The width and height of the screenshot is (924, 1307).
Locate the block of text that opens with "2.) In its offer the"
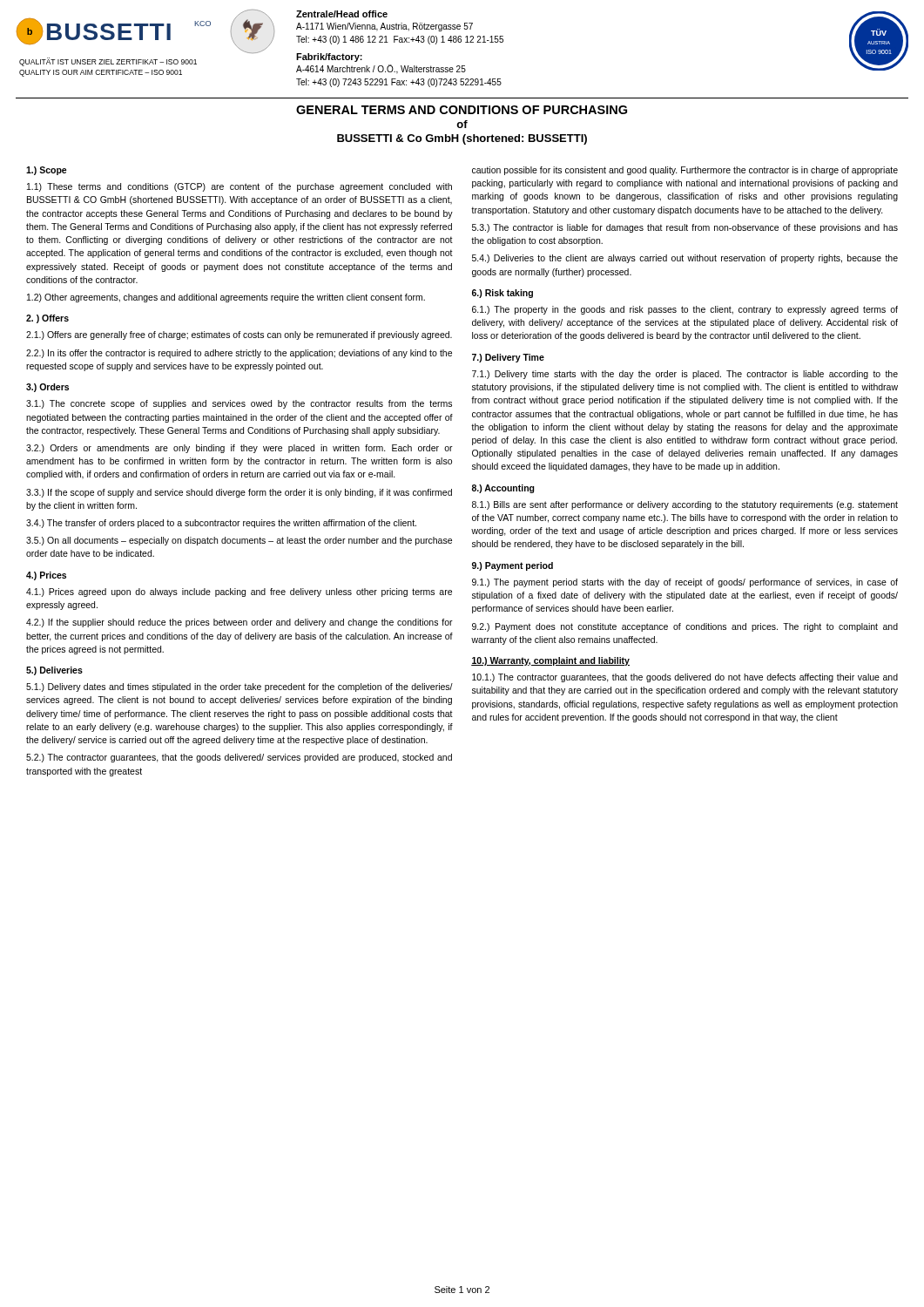pos(239,359)
